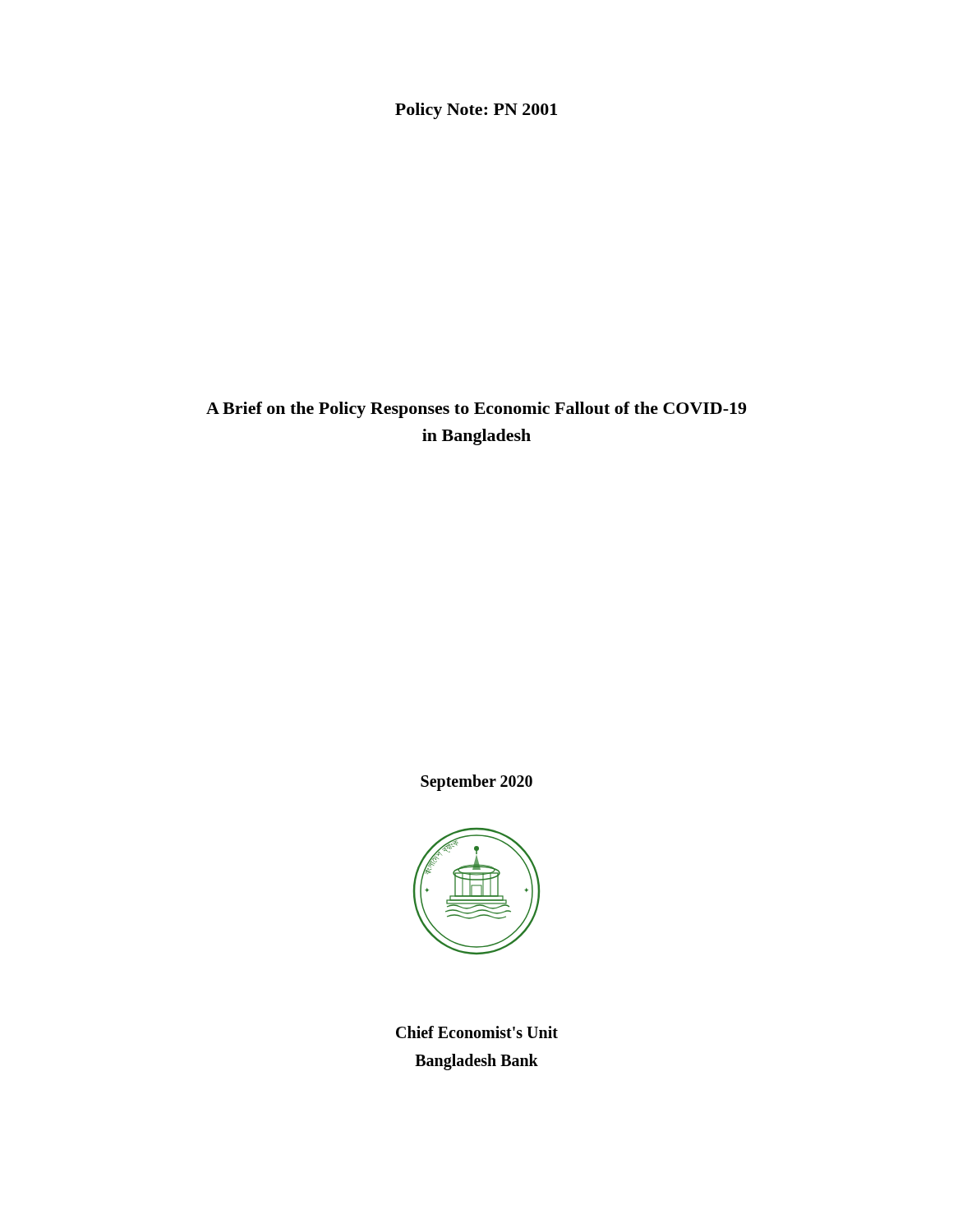Locate the logo
The height and width of the screenshot is (1232, 953).
tap(476, 891)
